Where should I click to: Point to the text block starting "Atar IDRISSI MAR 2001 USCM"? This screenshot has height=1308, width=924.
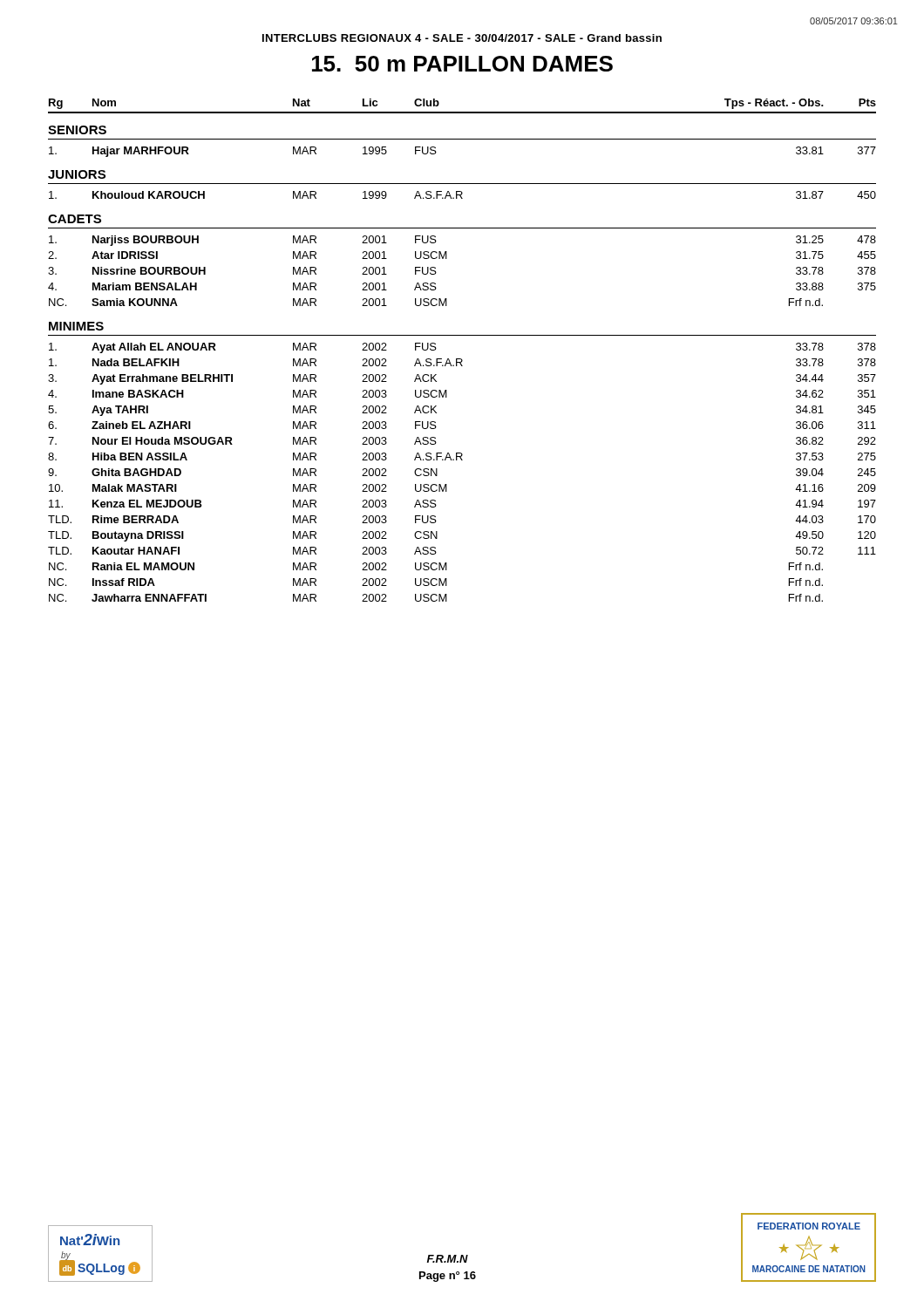click(52, 255)
